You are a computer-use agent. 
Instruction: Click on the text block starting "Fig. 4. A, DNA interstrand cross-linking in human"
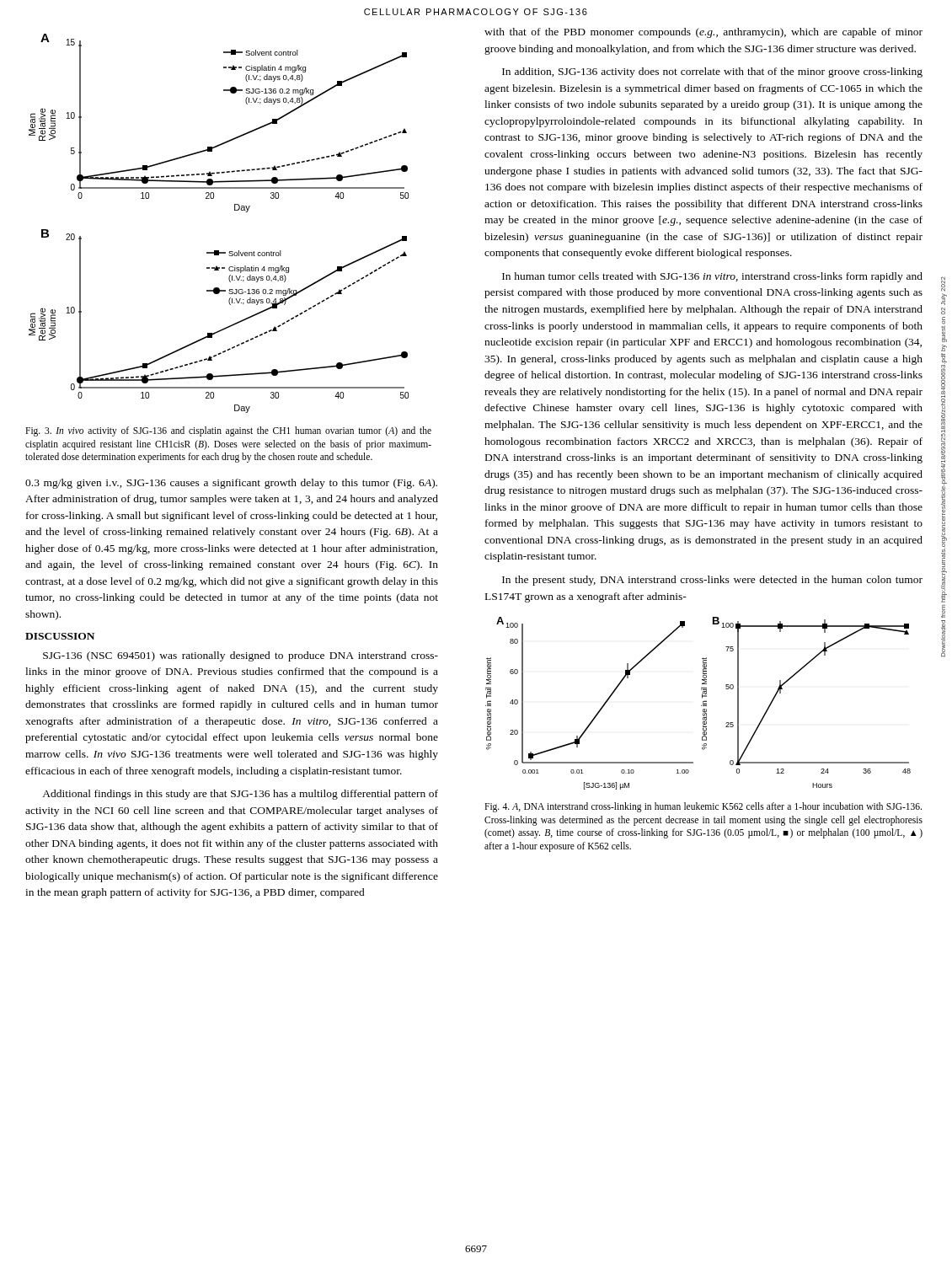(x=703, y=826)
